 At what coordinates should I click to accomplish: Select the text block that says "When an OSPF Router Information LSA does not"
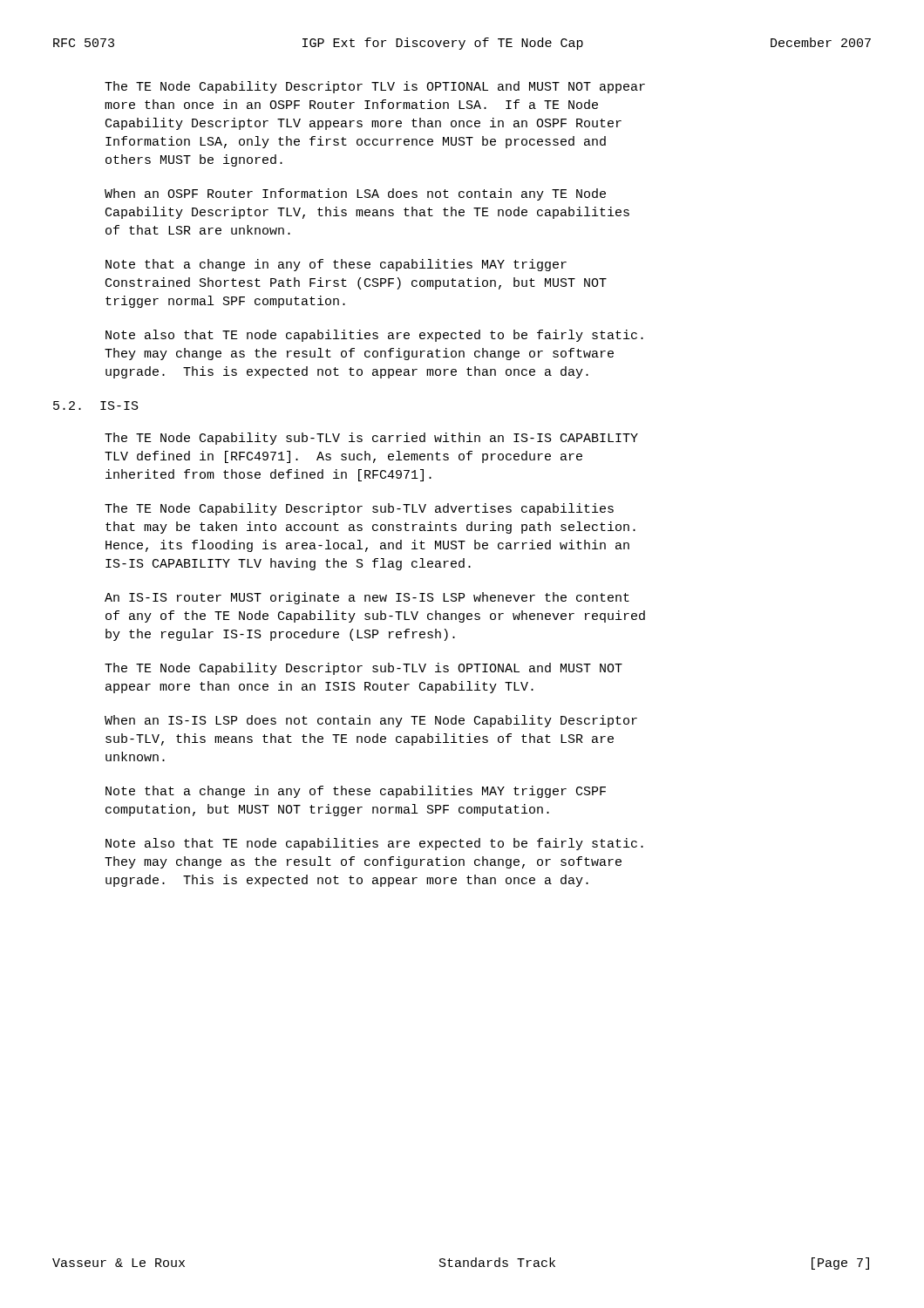click(367, 213)
